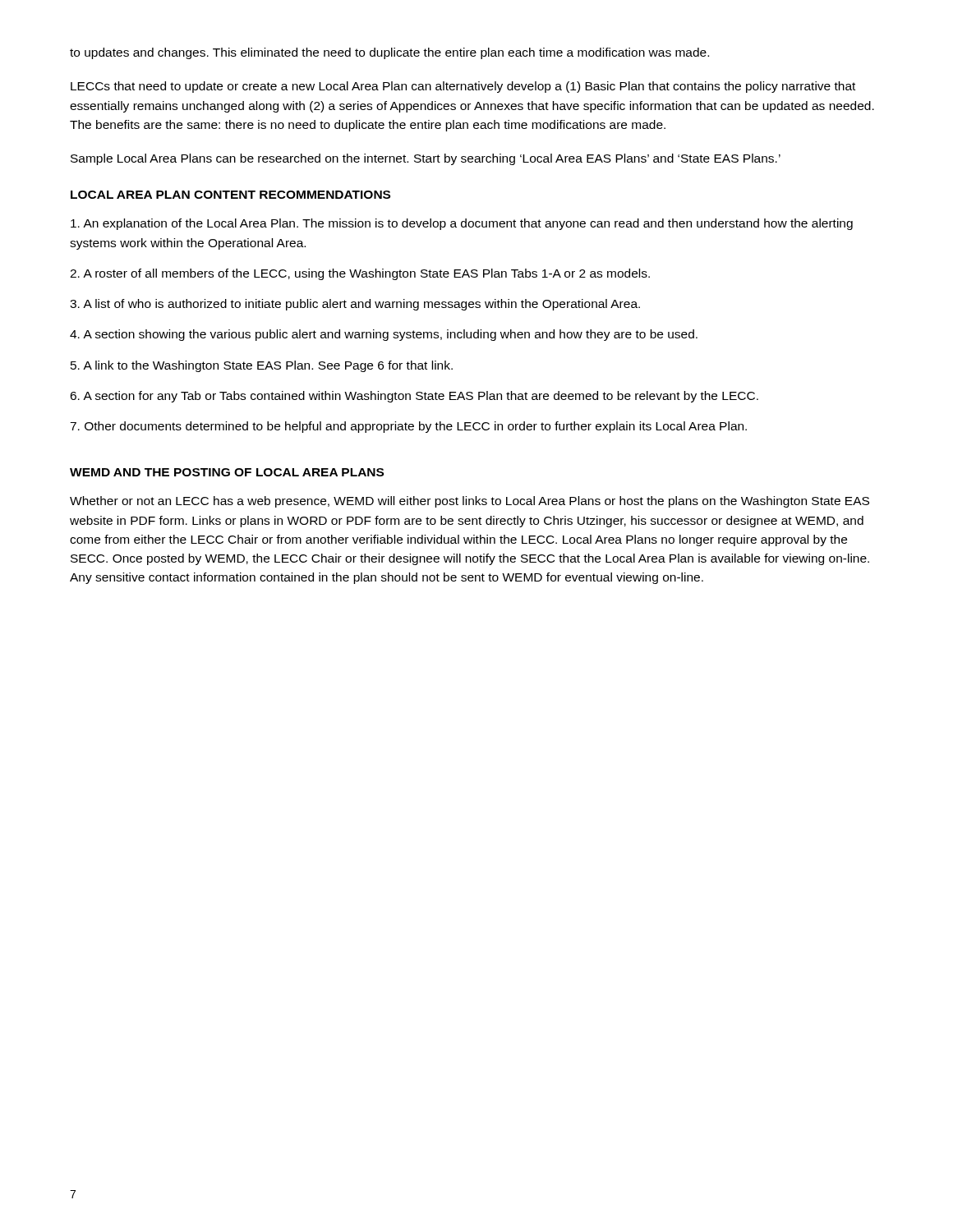This screenshot has width=953, height=1232.
Task: Select the block starting "Sample Local Area"
Action: pyautogui.click(x=425, y=158)
